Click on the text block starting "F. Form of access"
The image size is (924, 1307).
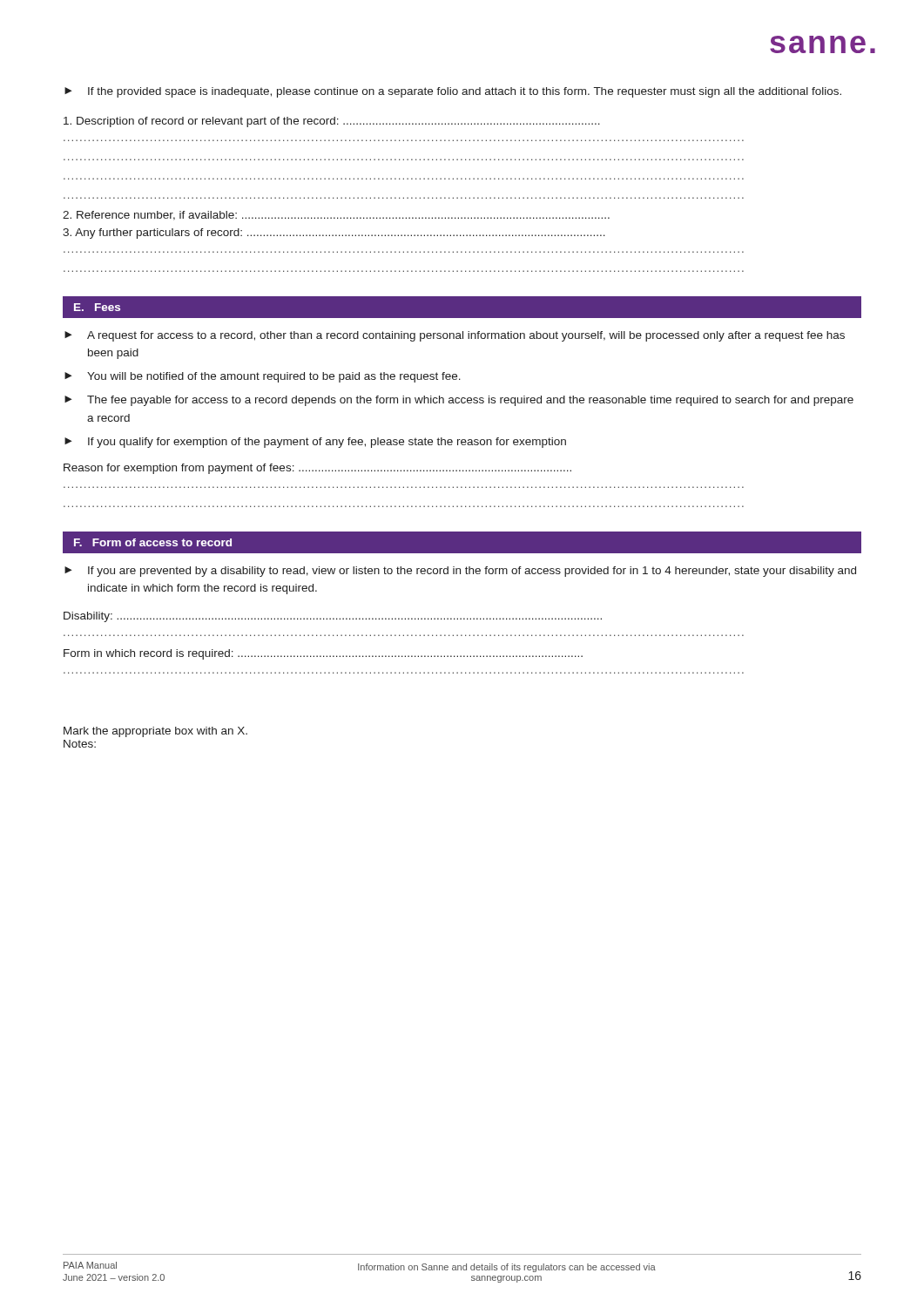coord(153,542)
